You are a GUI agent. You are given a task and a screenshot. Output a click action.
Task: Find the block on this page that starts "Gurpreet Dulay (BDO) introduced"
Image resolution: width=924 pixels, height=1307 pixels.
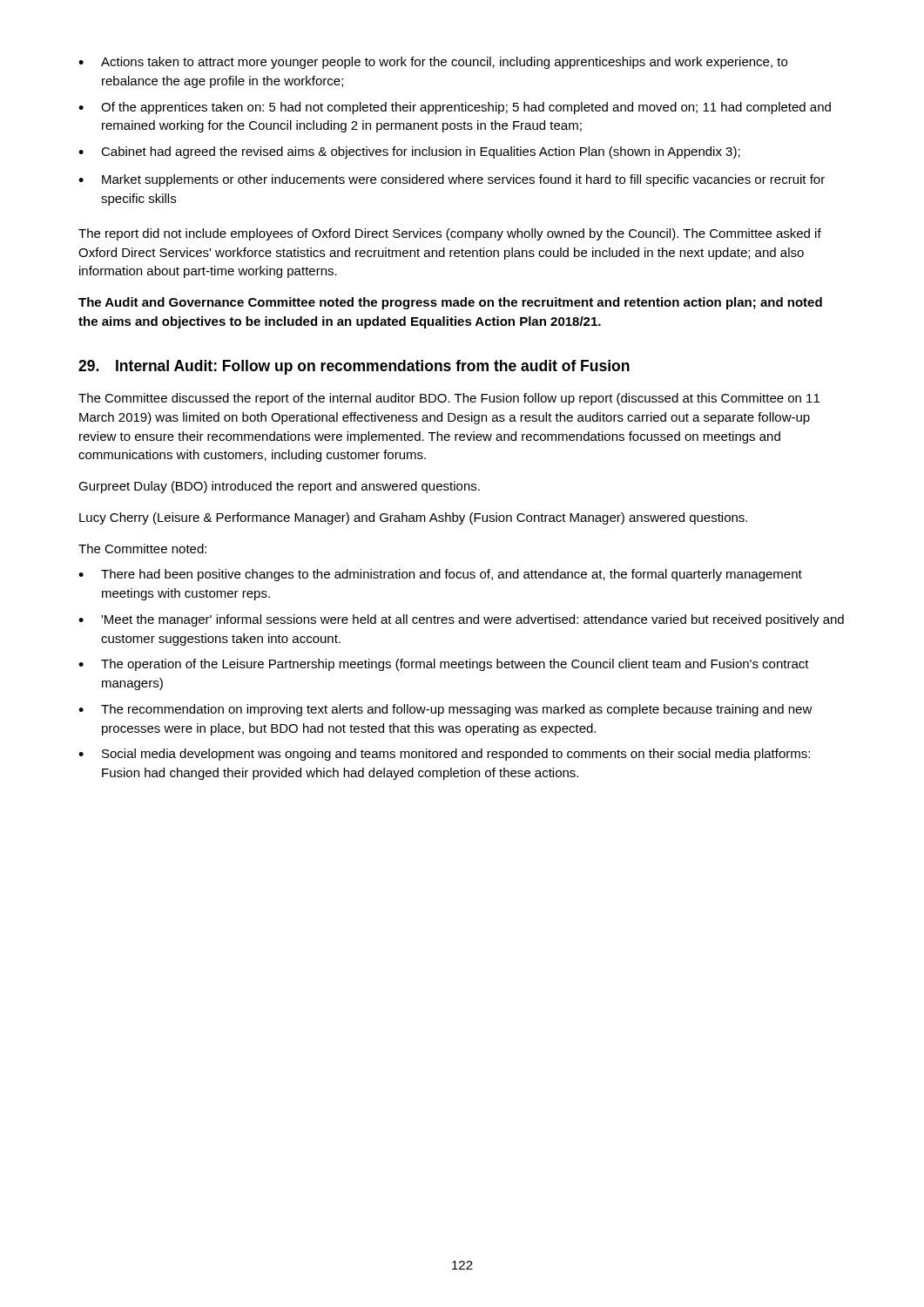coord(462,486)
